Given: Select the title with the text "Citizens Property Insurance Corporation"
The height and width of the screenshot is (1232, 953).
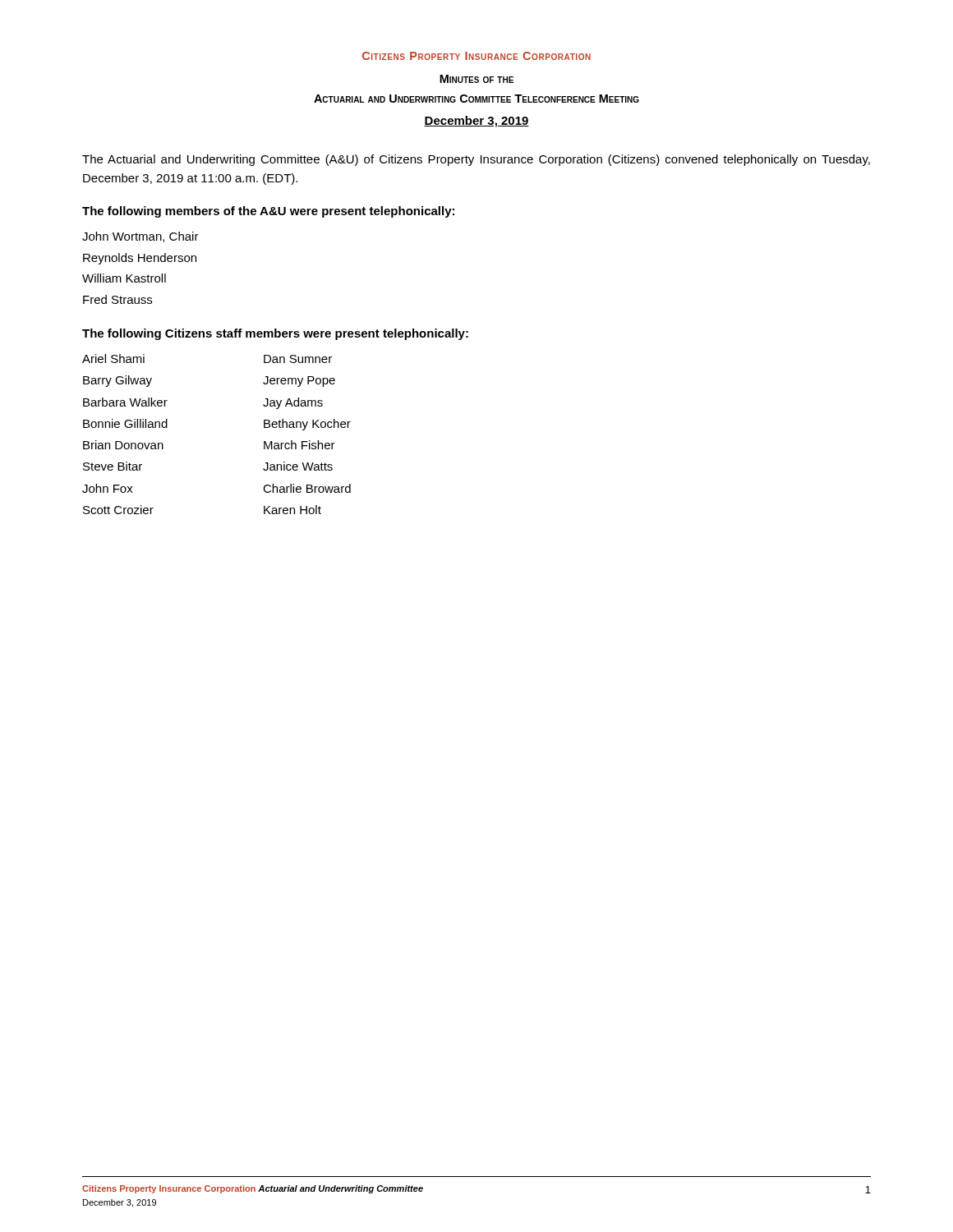Looking at the screenshot, I should [x=476, y=56].
